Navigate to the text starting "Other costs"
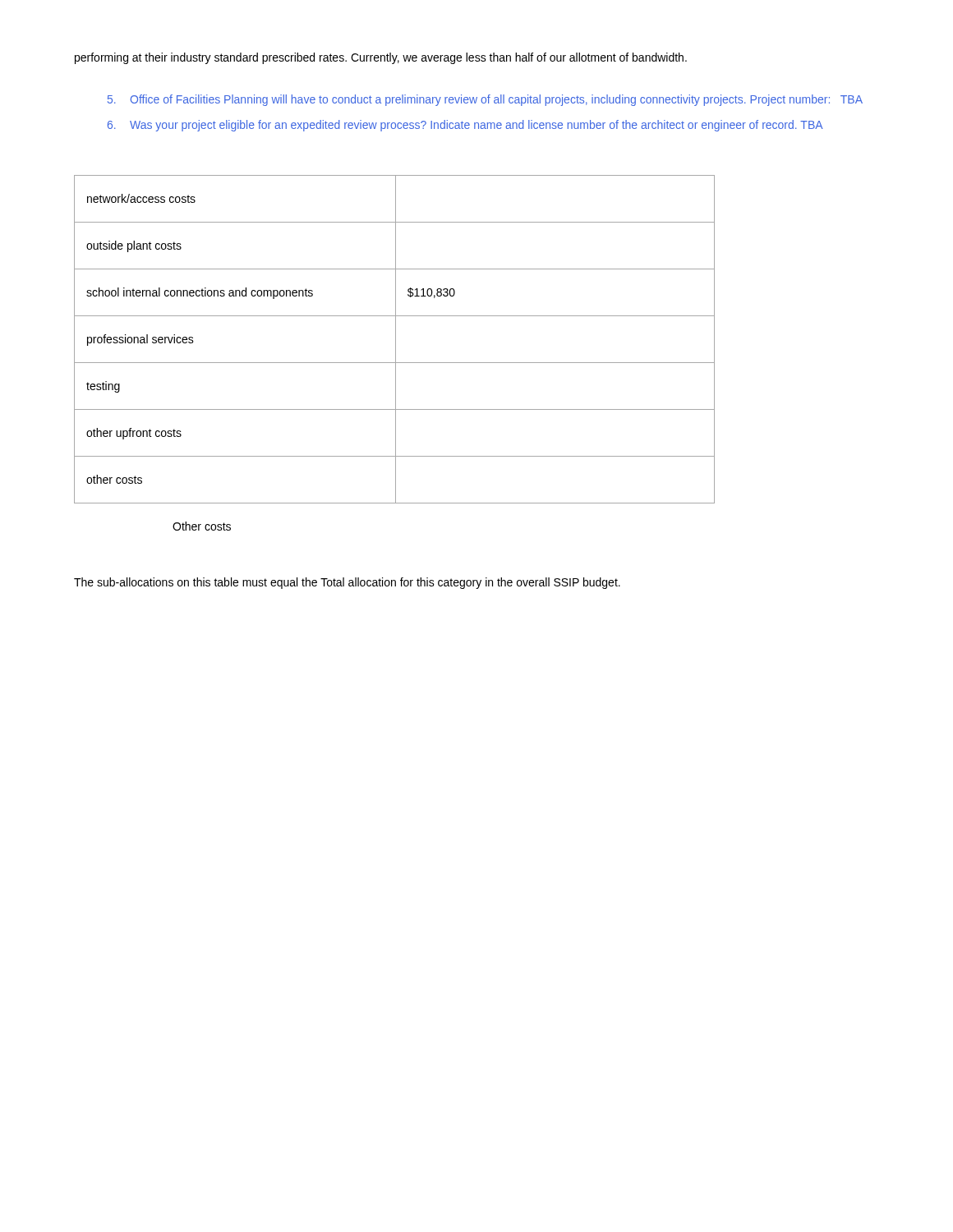 click(202, 526)
